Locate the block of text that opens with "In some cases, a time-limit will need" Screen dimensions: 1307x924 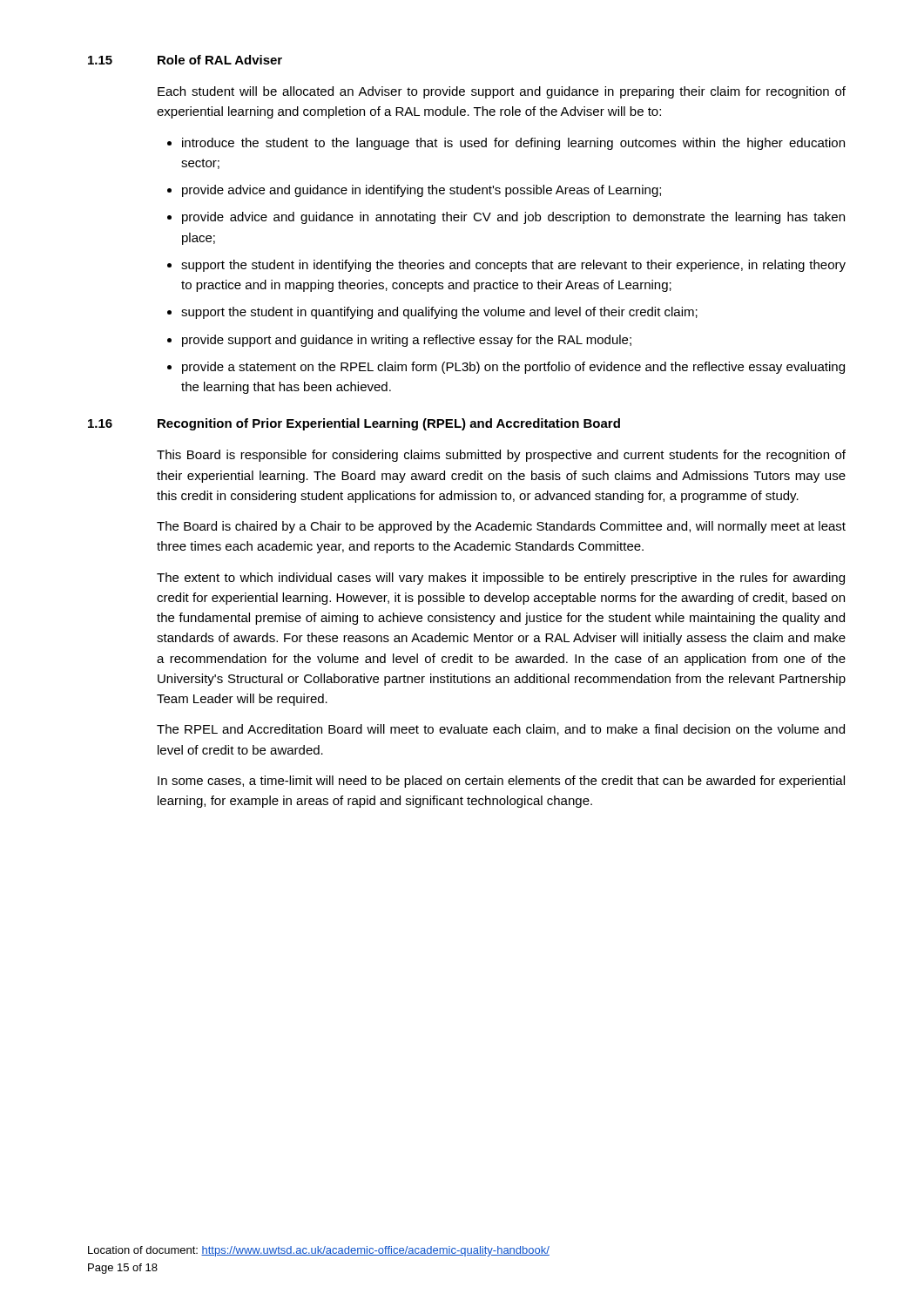pos(501,790)
